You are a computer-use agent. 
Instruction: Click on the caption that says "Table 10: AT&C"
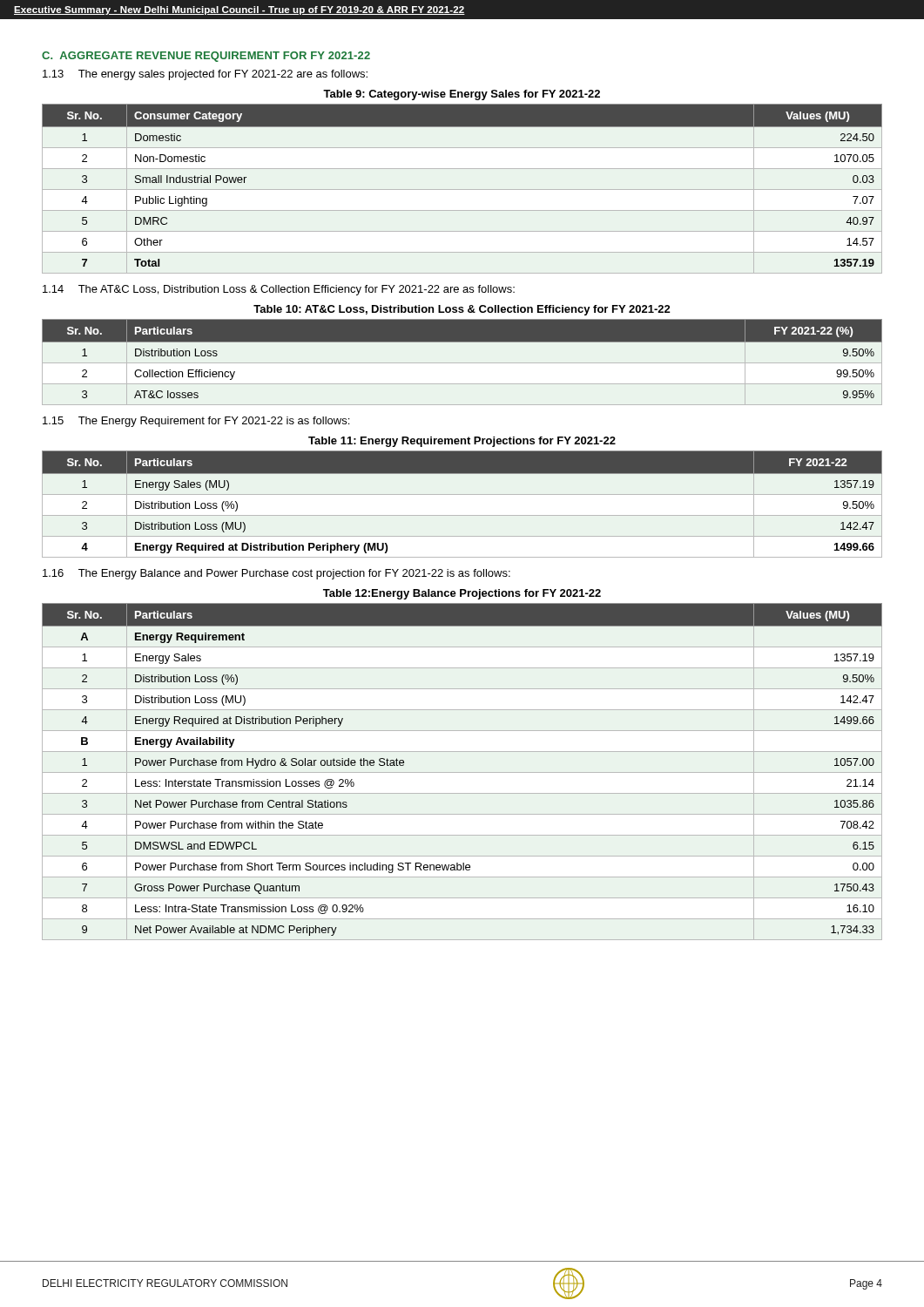[462, 309]
